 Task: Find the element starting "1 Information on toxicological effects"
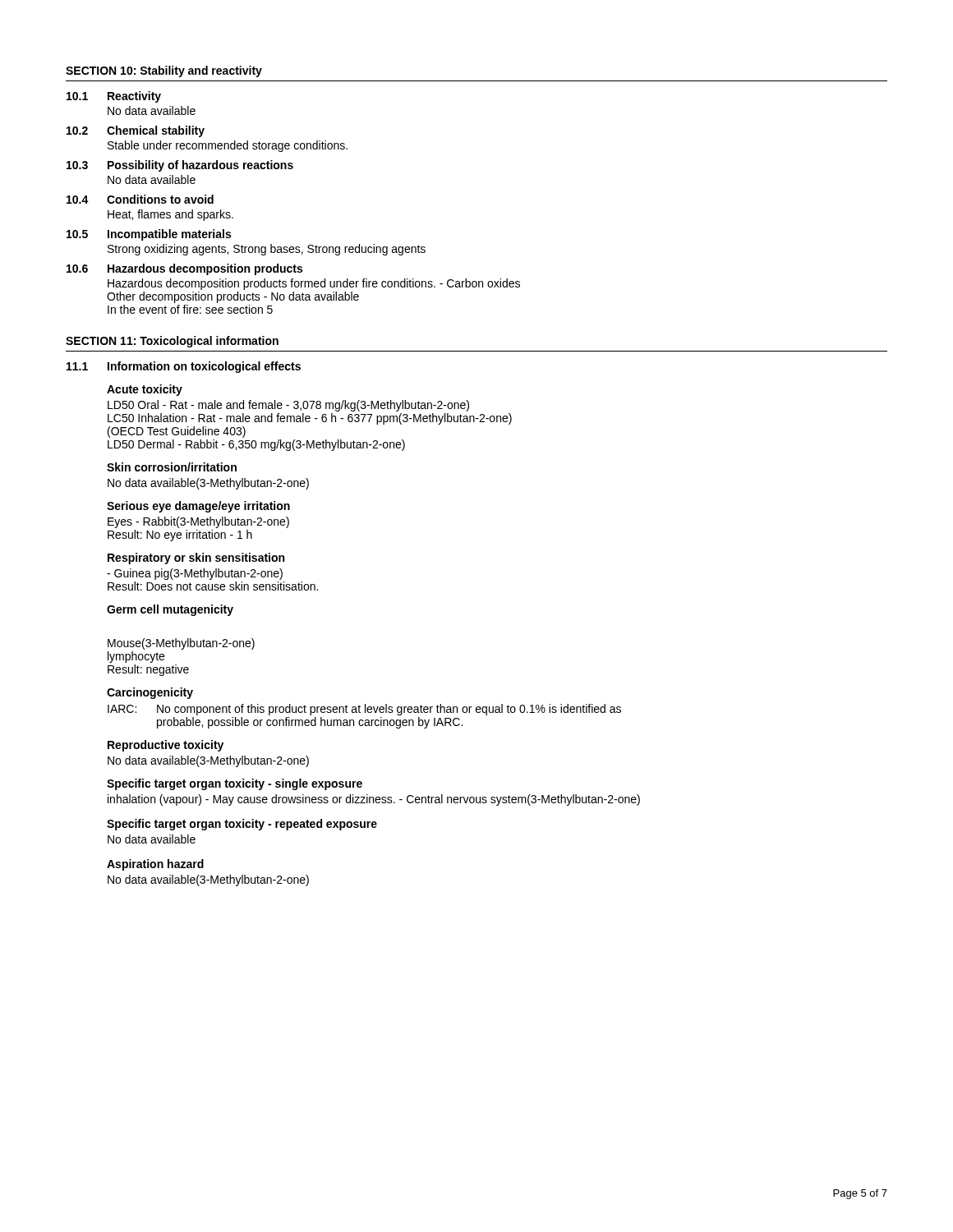point(184,367)
